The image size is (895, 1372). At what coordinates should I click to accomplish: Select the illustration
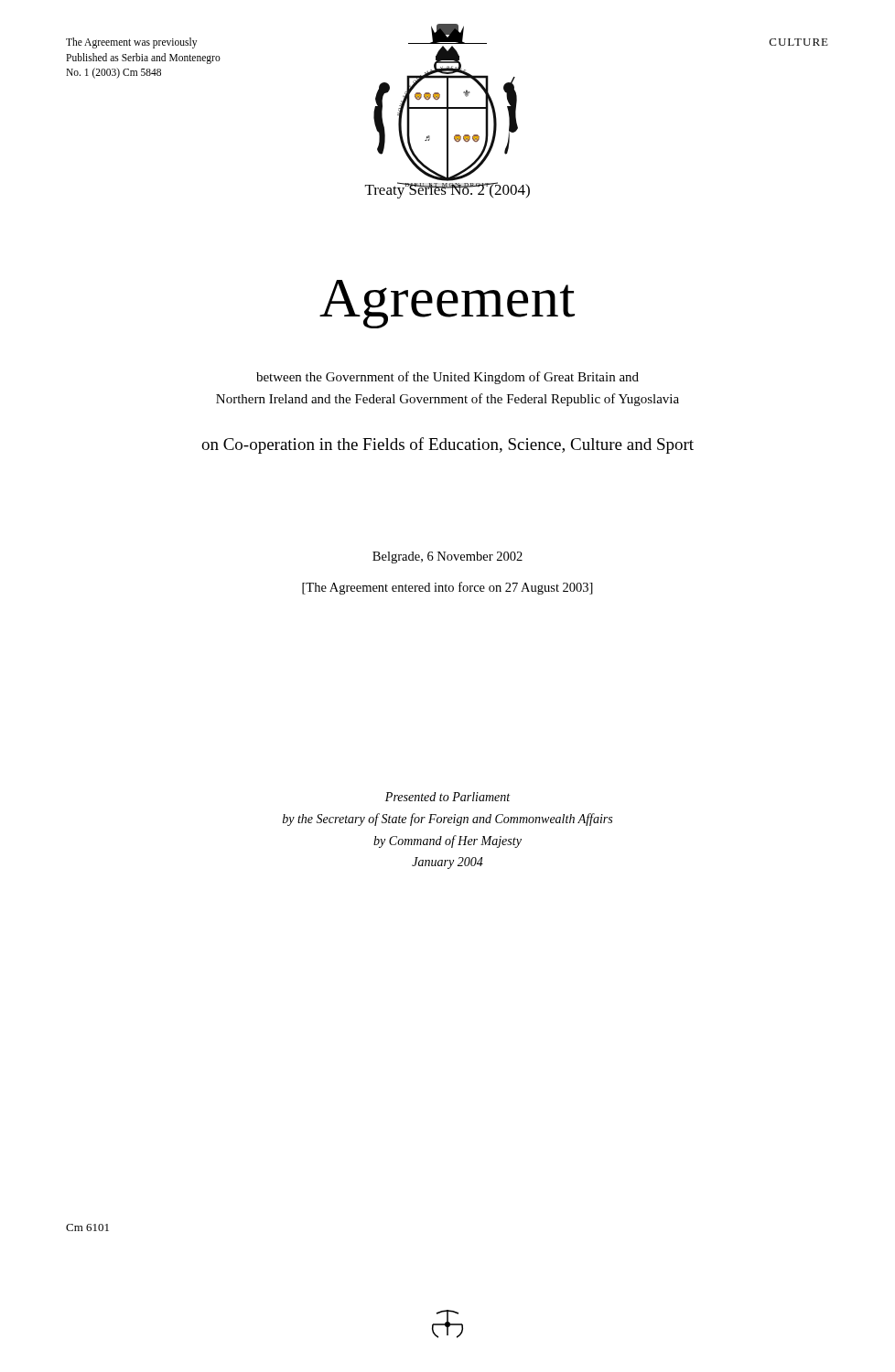(448, 107)
